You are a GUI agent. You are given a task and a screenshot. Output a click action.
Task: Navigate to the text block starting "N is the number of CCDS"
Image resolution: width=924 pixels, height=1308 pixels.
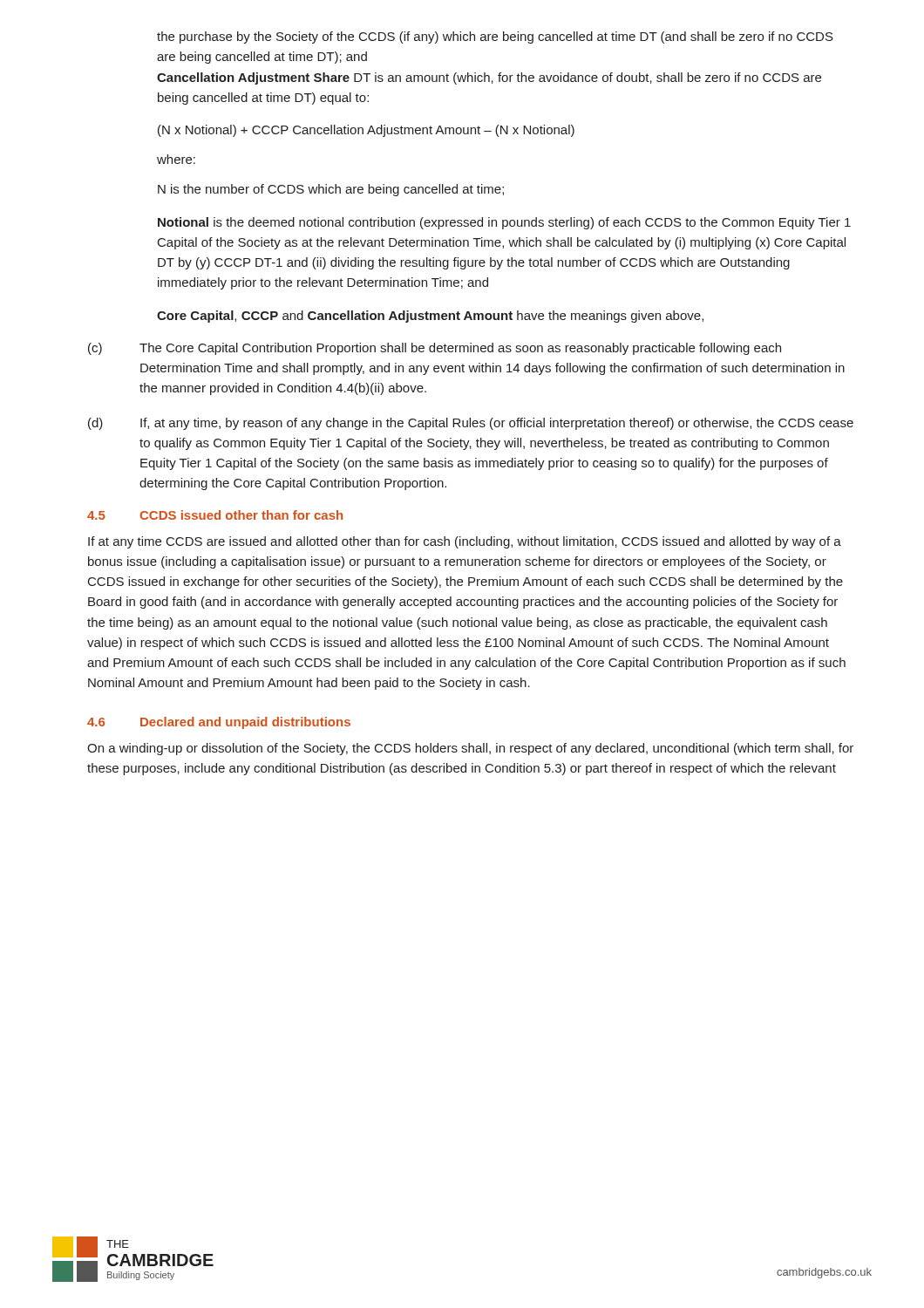coord(331,189)
